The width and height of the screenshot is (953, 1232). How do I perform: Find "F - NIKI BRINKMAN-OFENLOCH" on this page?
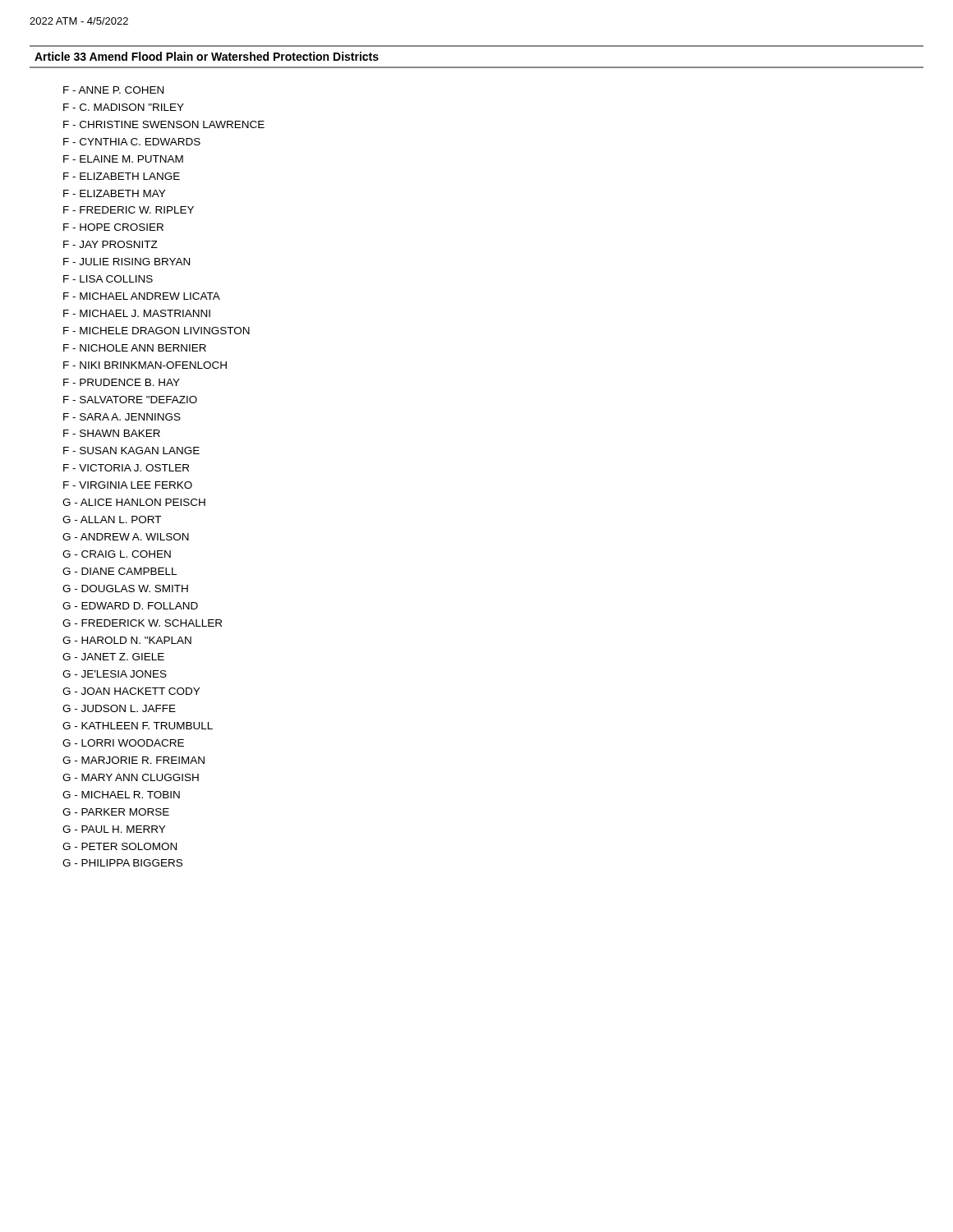[145, 365]
